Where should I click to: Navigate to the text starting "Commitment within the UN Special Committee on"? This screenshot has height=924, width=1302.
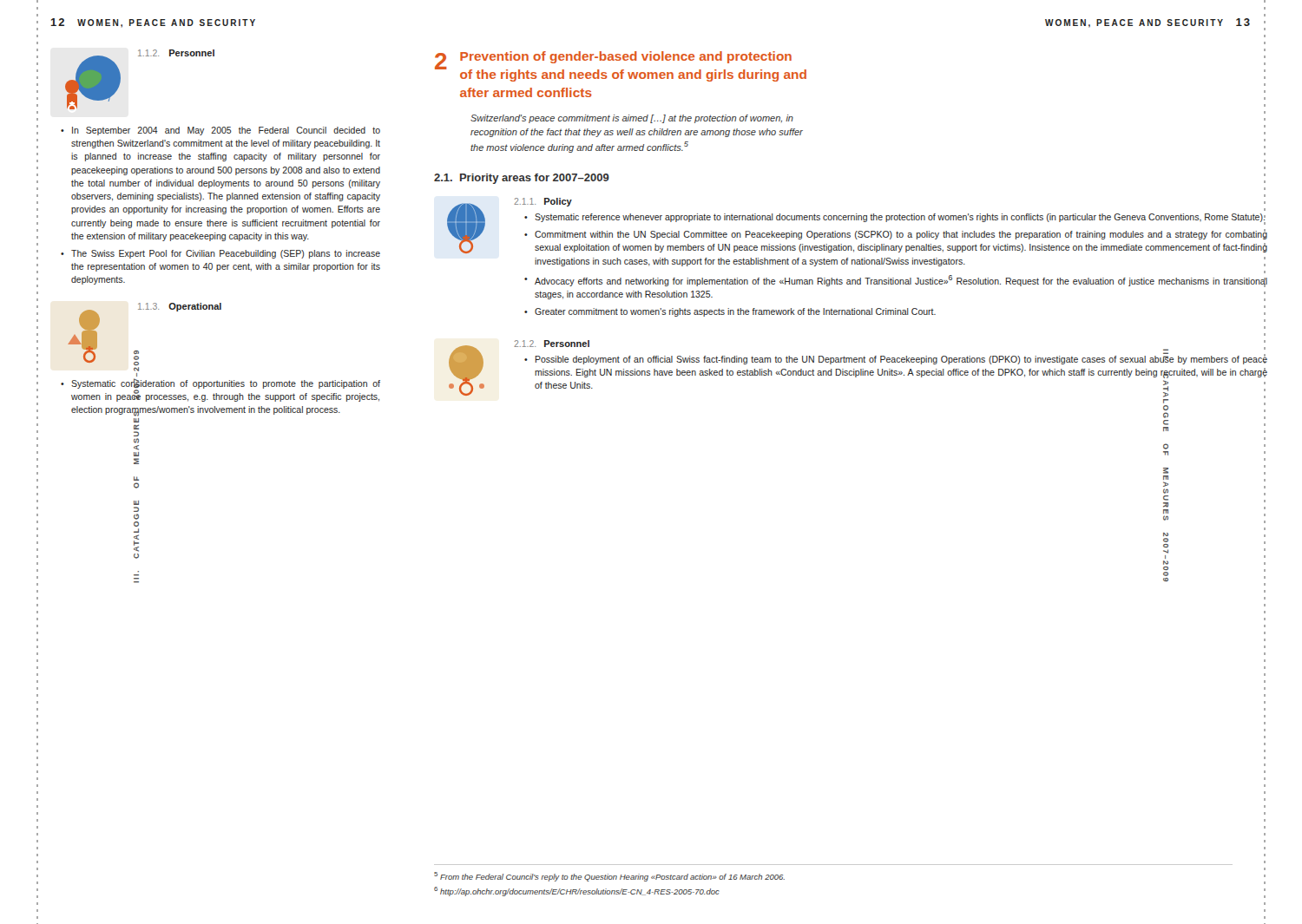point(901,248)
